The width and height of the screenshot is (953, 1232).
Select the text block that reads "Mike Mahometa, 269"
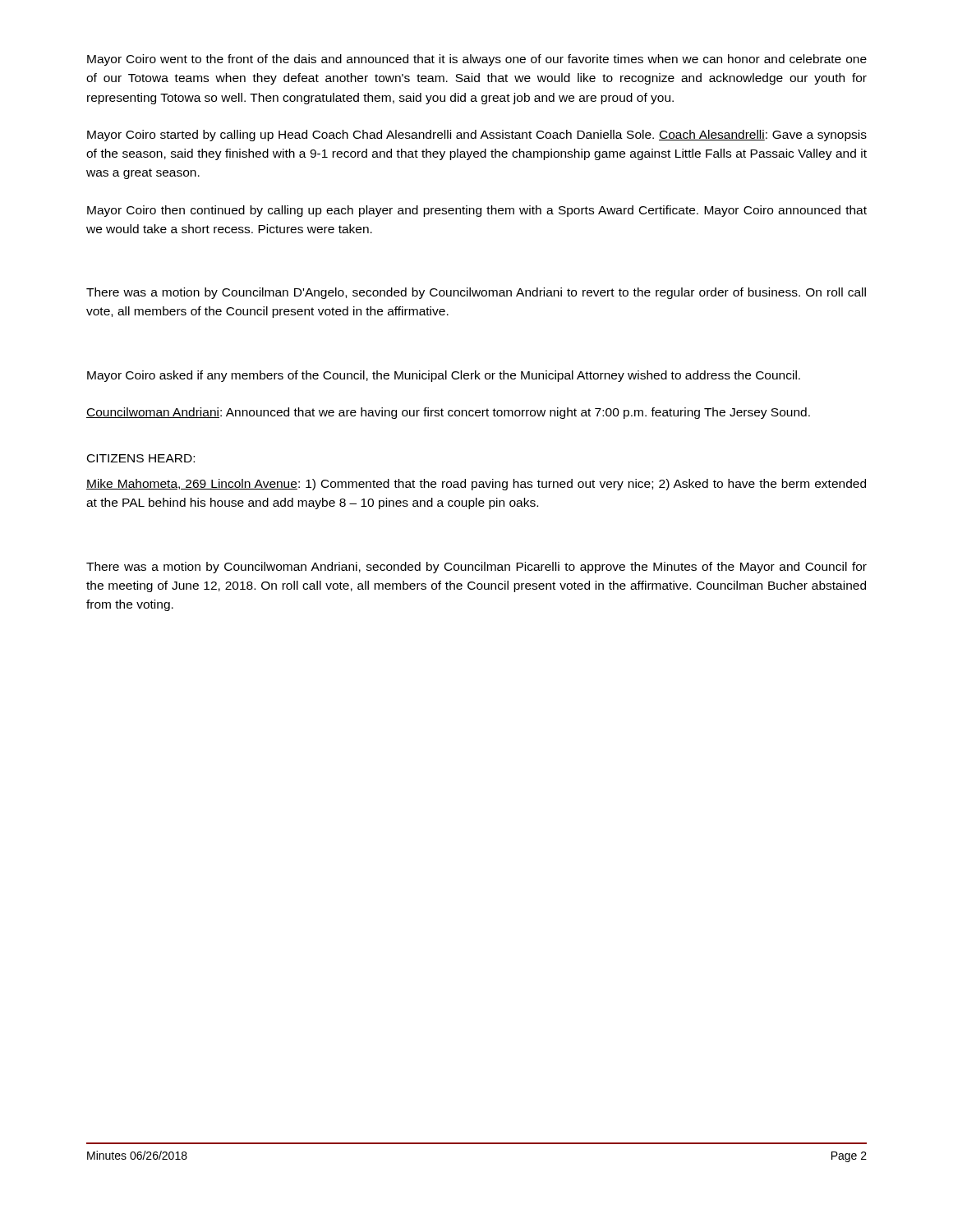pos(476,493)
